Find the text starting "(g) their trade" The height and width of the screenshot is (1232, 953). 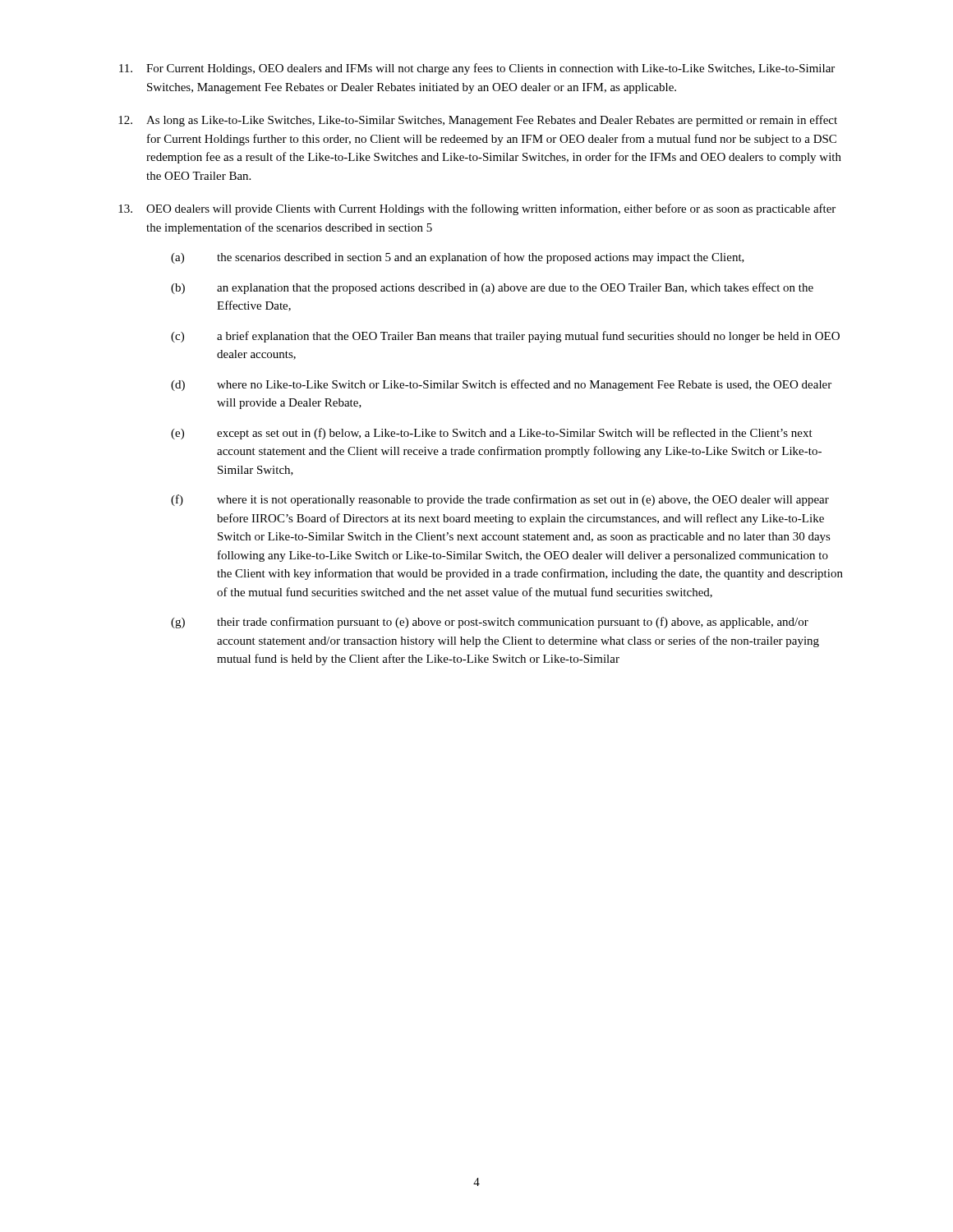coord(496,640)
